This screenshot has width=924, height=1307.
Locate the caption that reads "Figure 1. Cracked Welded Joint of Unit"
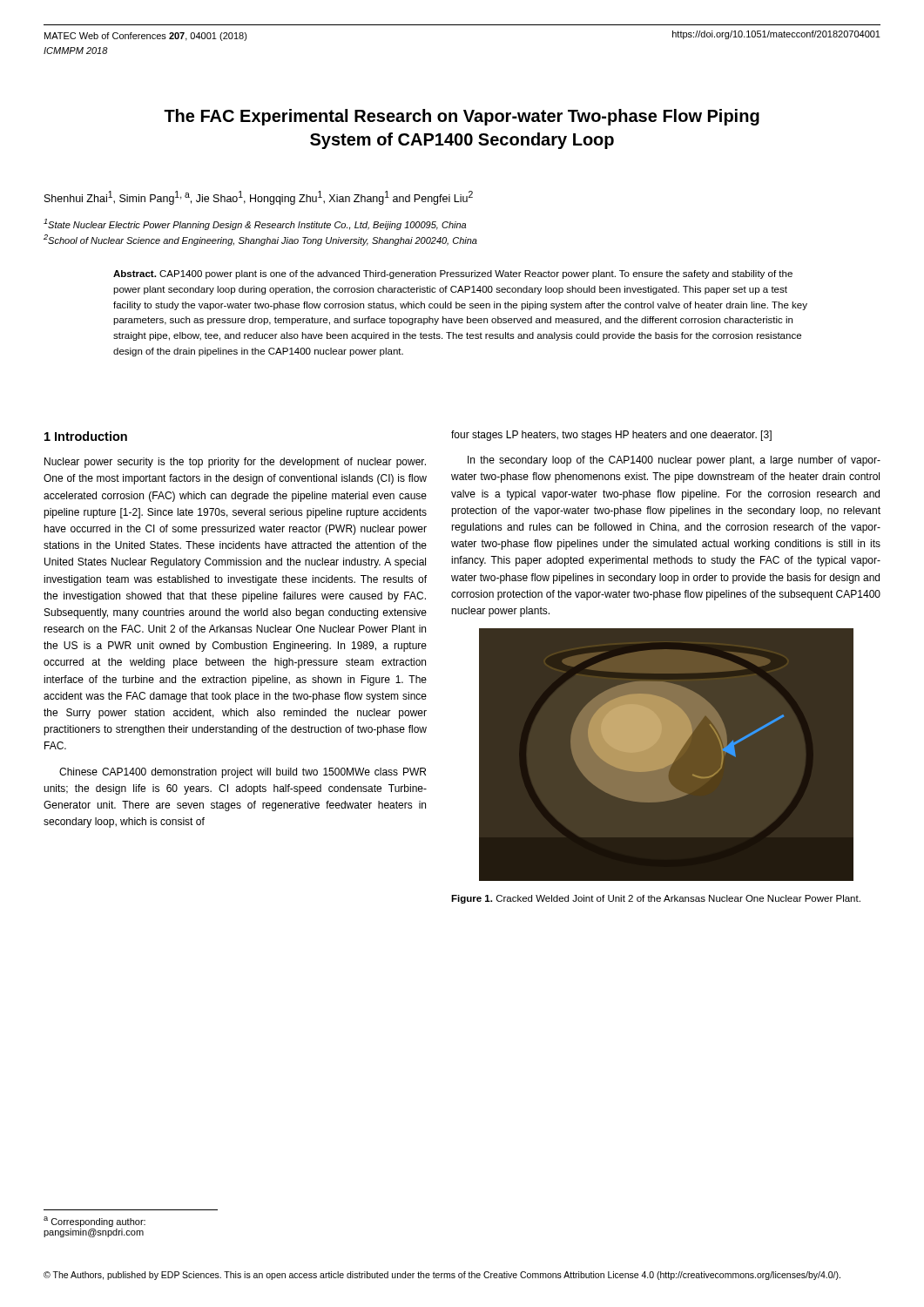point(656,899)
